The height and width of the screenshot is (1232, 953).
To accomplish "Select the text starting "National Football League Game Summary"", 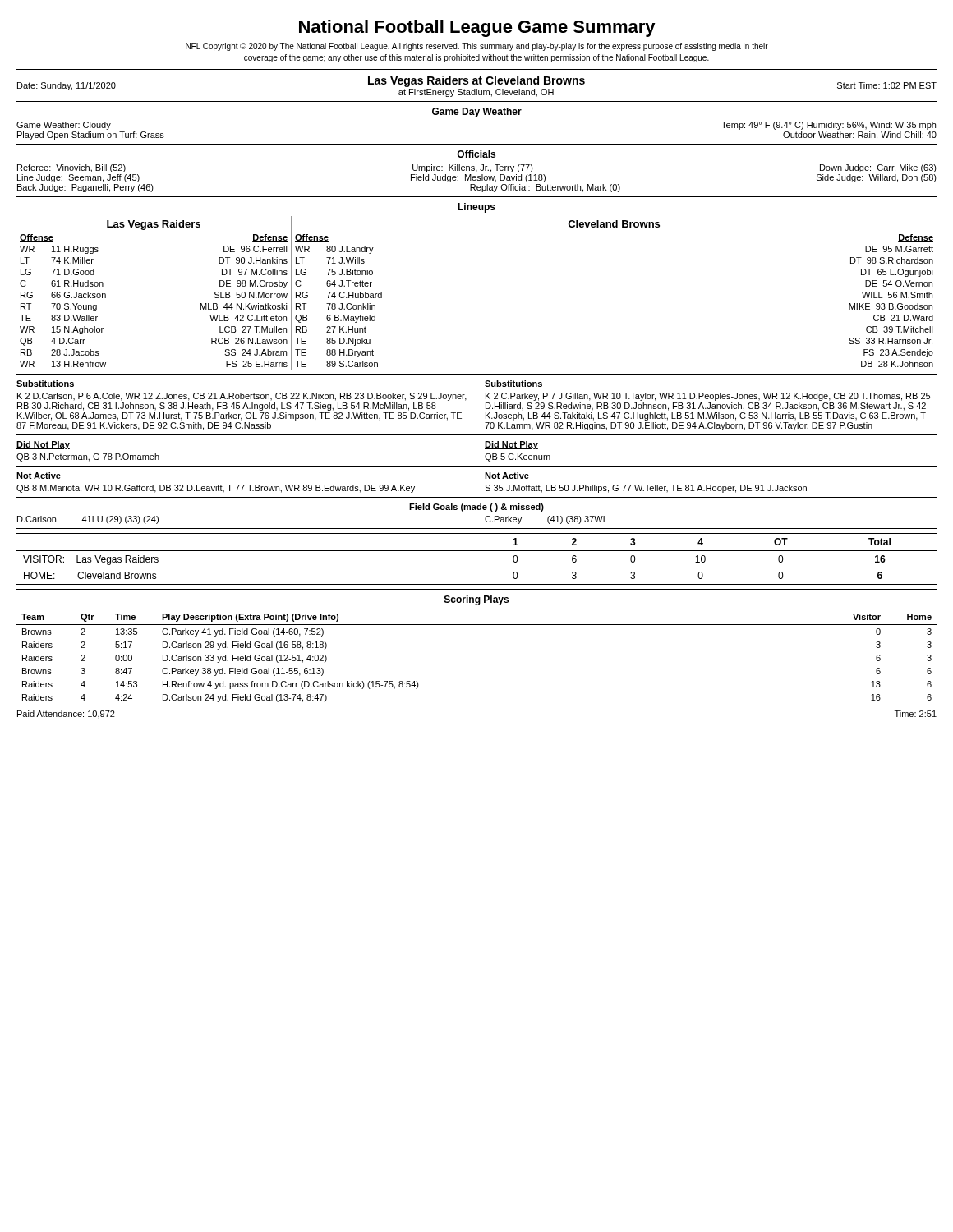I will [476, 27].
